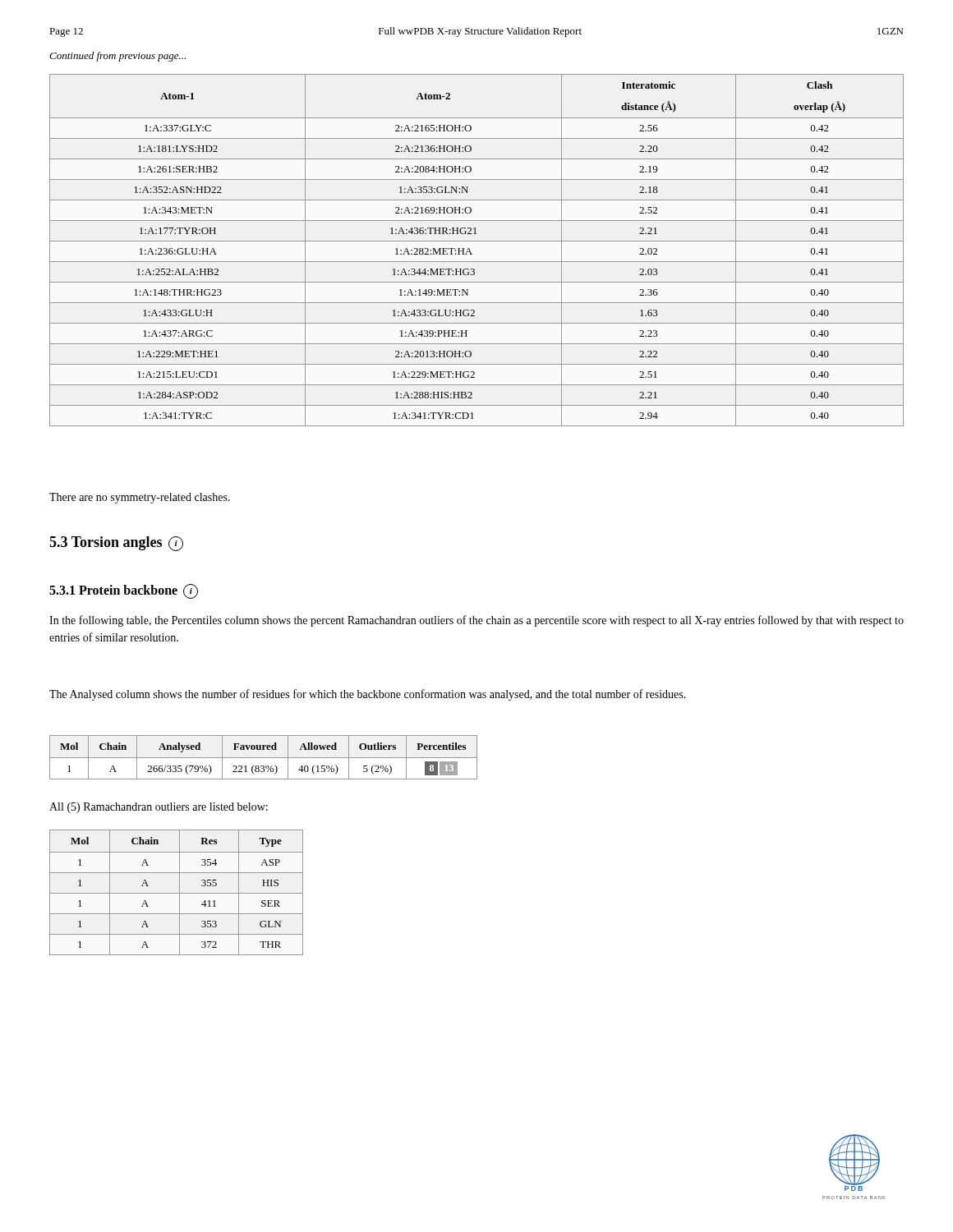The image size is (953, 1232).
Task: Point to the block beginning "The Analysed column shows the number"
Action: [368, 694]
